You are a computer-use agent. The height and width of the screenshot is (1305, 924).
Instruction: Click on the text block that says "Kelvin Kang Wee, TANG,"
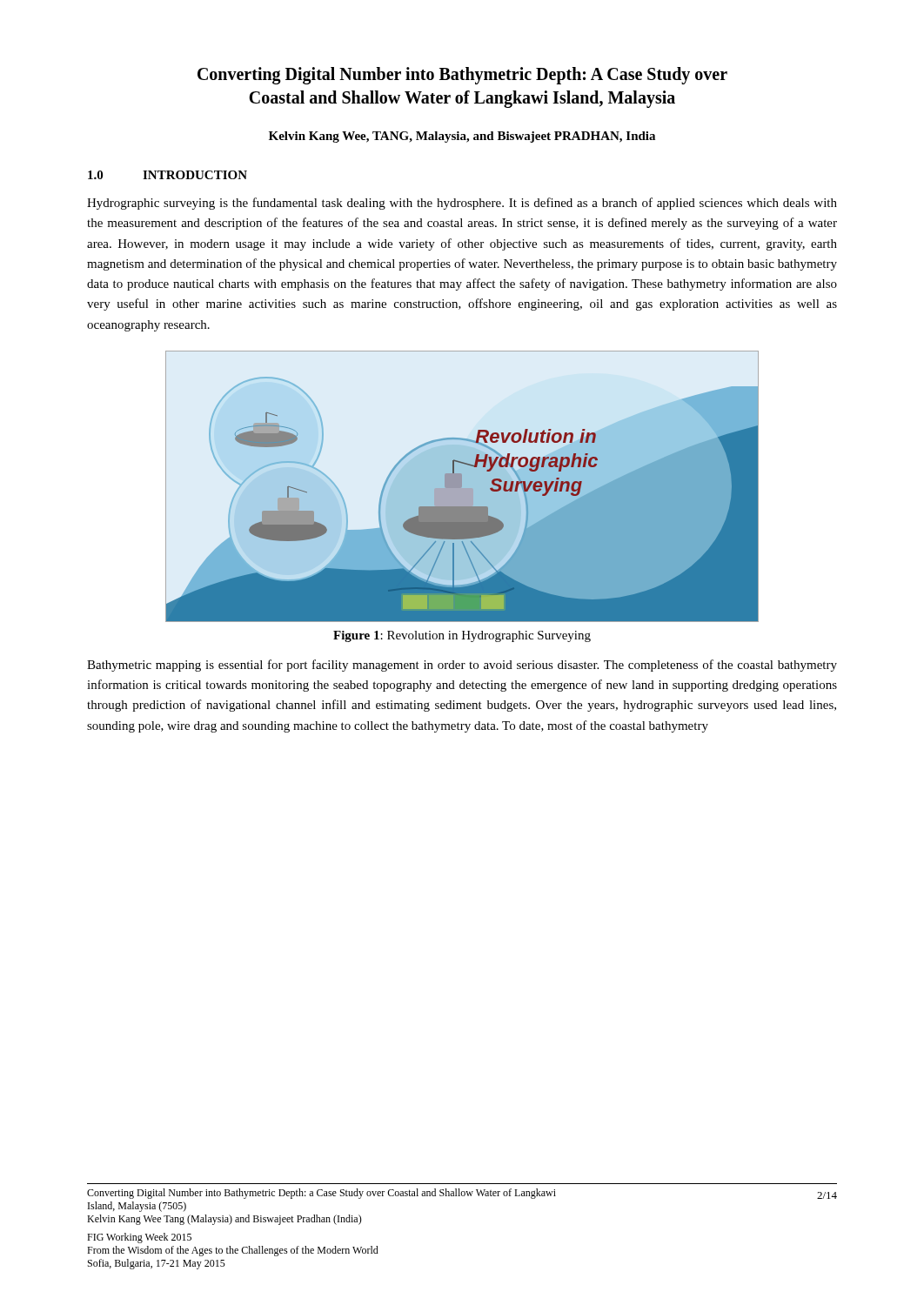pyautogui.click(x=462, y=136)
